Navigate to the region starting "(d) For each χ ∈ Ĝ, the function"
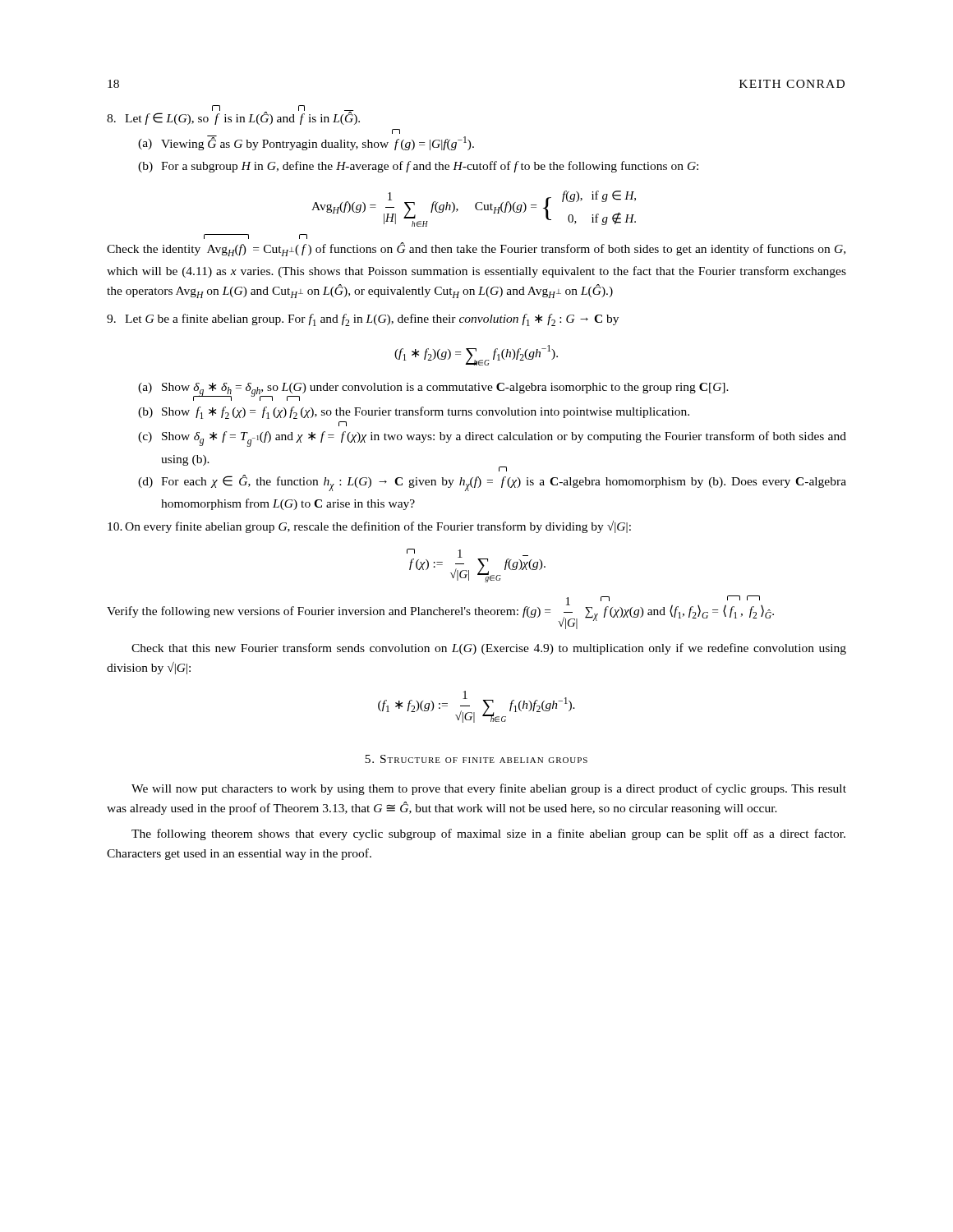The height and width of the screenshot is (1232, 953). tap(492, 492)
